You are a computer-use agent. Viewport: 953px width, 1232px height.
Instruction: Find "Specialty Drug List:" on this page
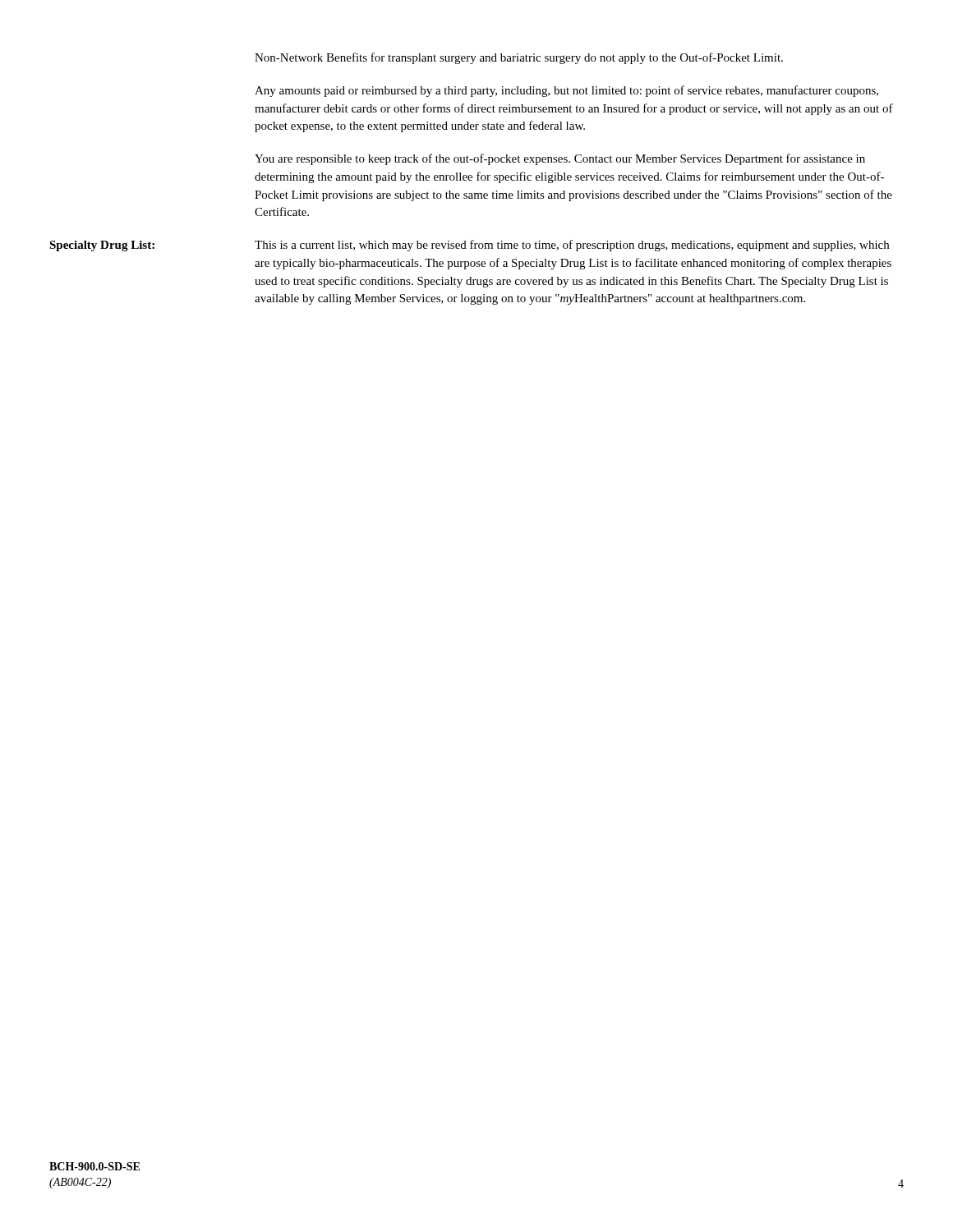102,245
